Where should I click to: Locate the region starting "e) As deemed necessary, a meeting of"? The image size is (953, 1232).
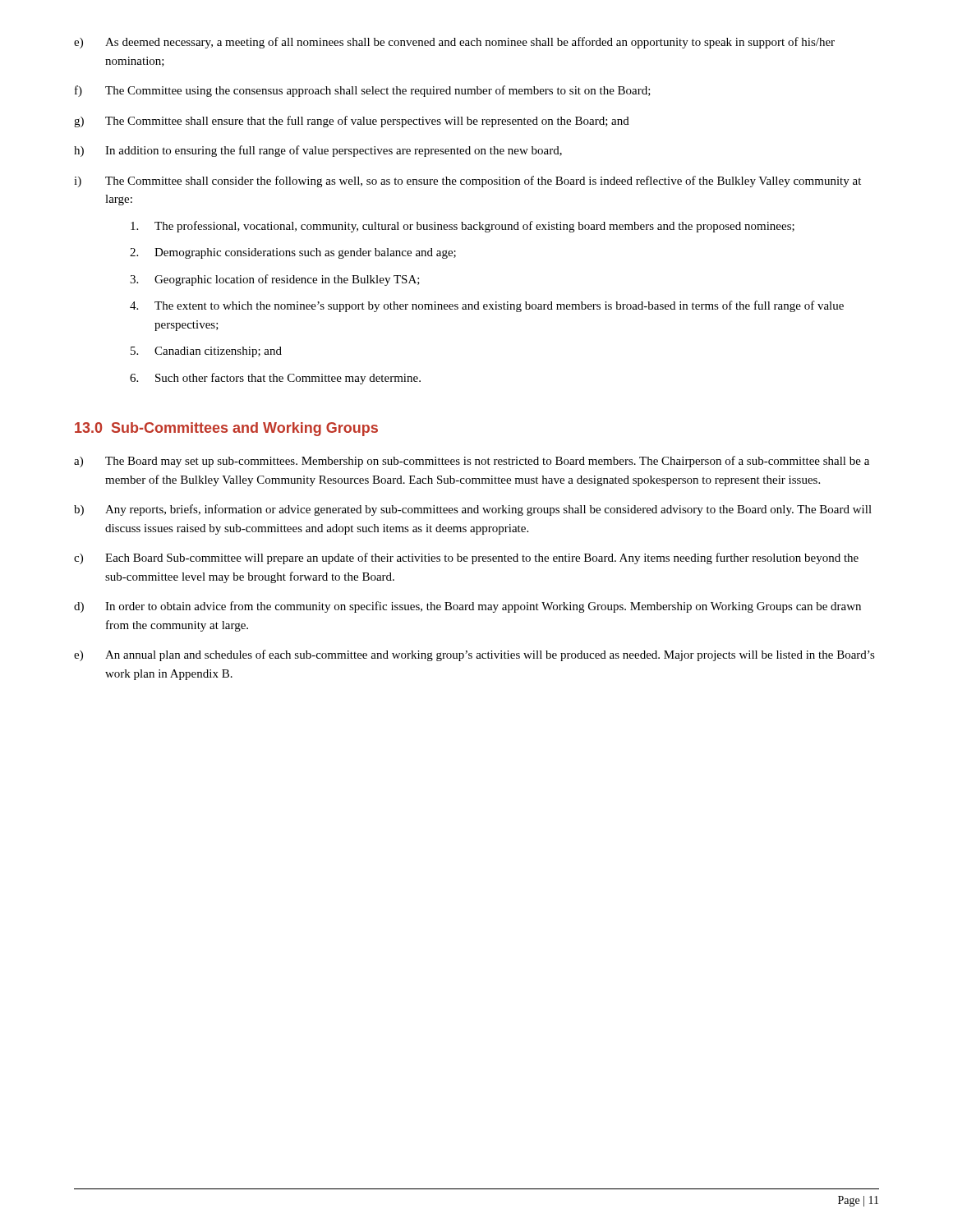pyautogui.click(x=476, y=51)
